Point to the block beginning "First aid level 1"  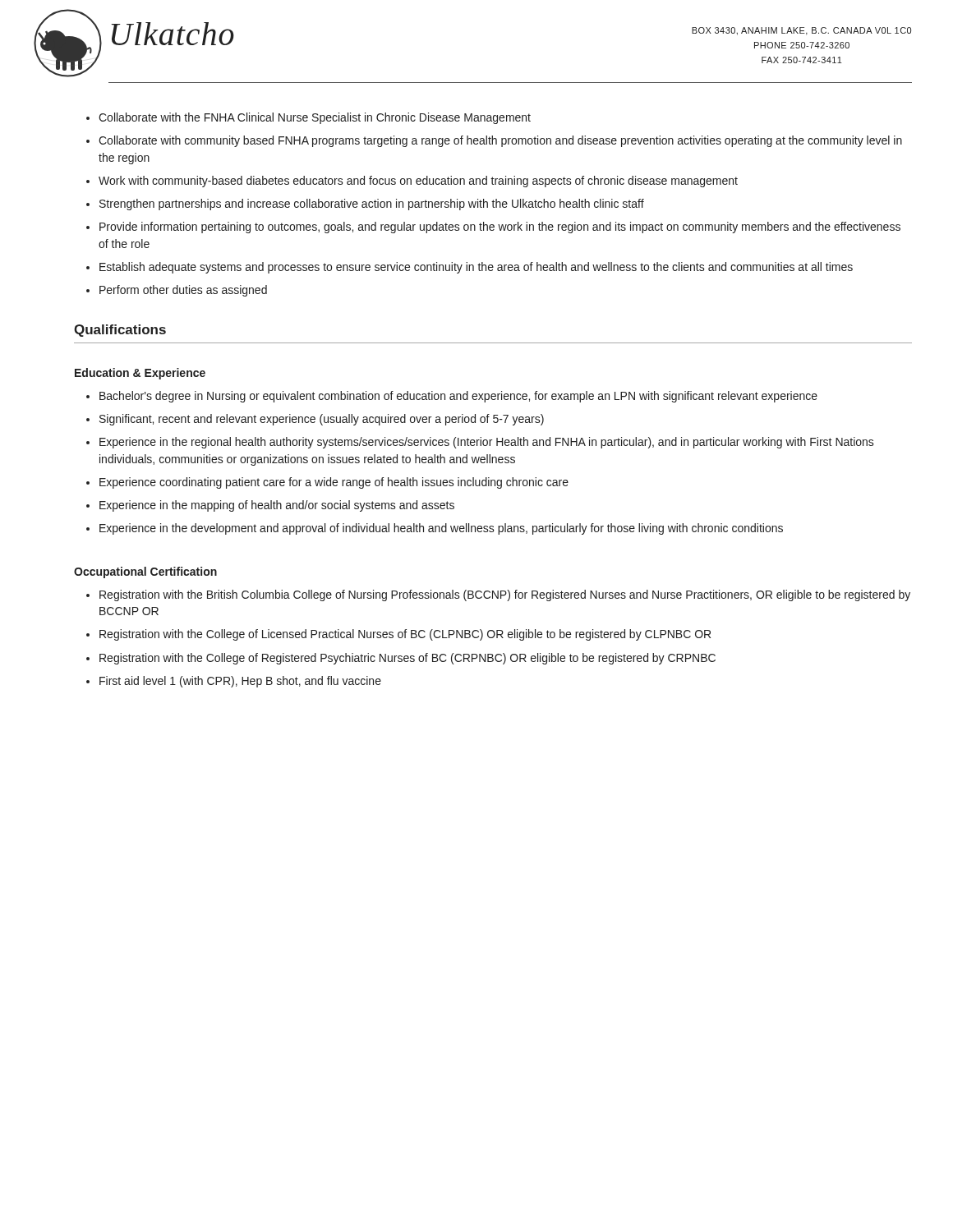pos(240,681)
